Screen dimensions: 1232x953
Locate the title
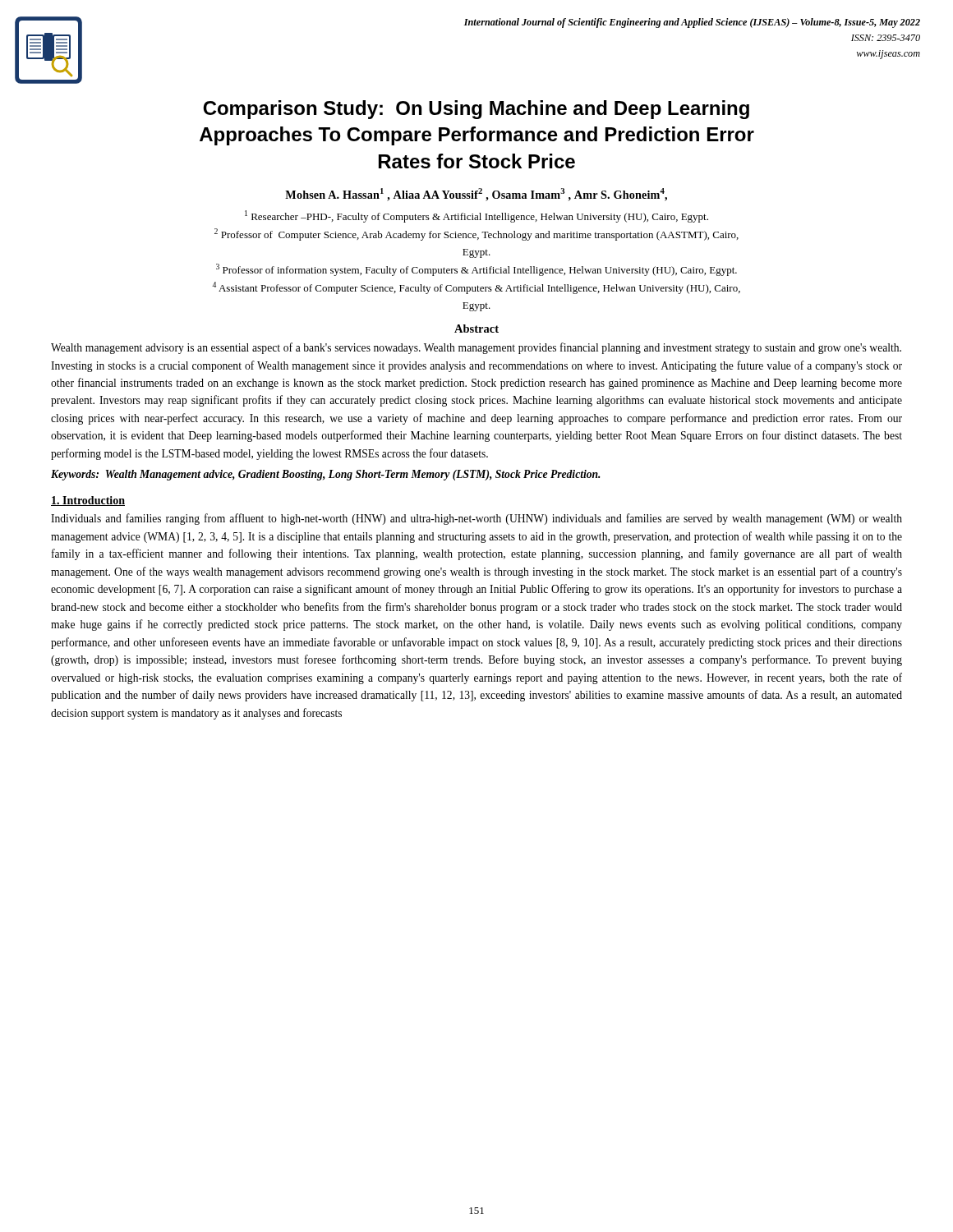point(476,135)
